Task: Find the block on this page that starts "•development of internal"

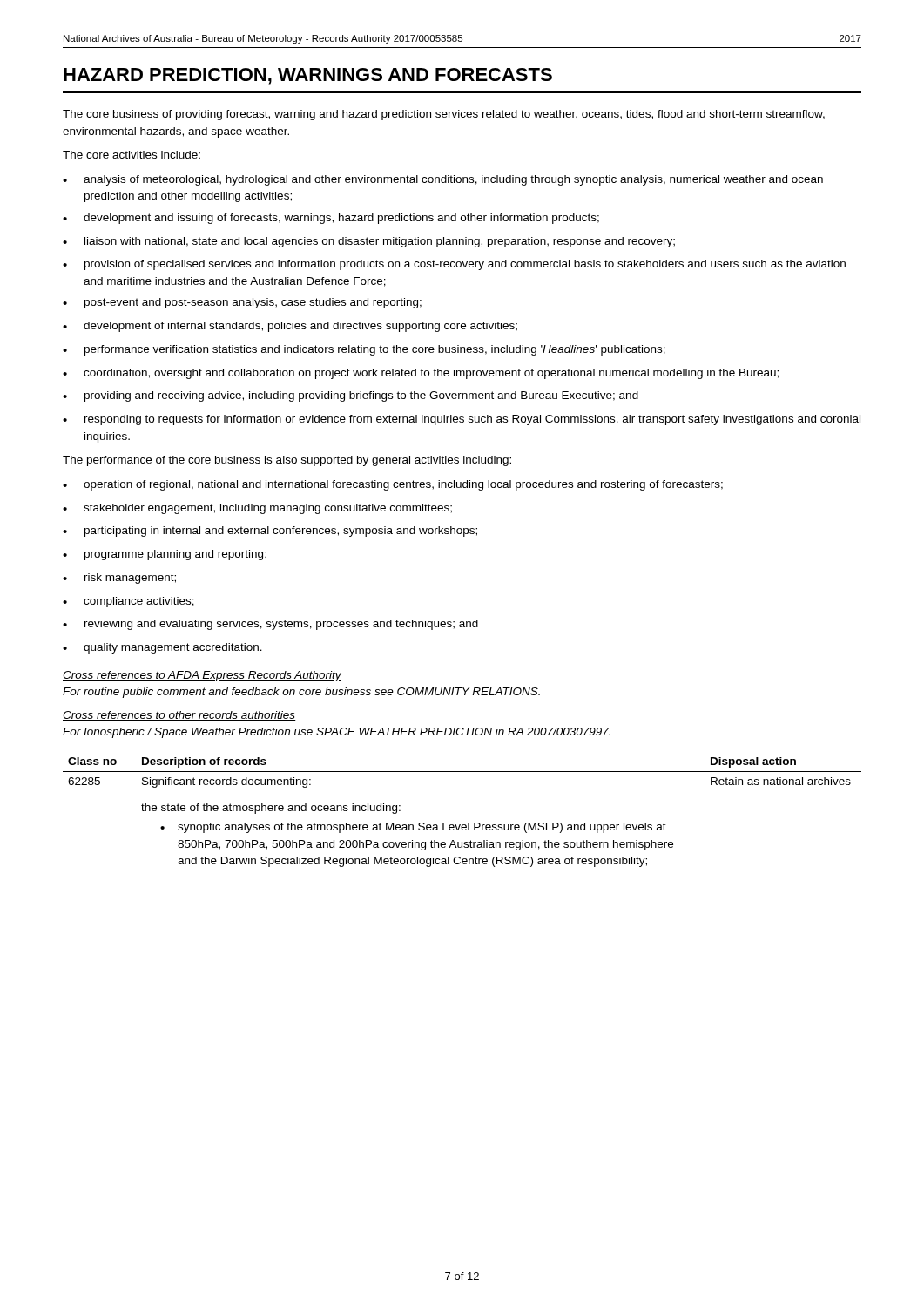Action: point(462,327)
